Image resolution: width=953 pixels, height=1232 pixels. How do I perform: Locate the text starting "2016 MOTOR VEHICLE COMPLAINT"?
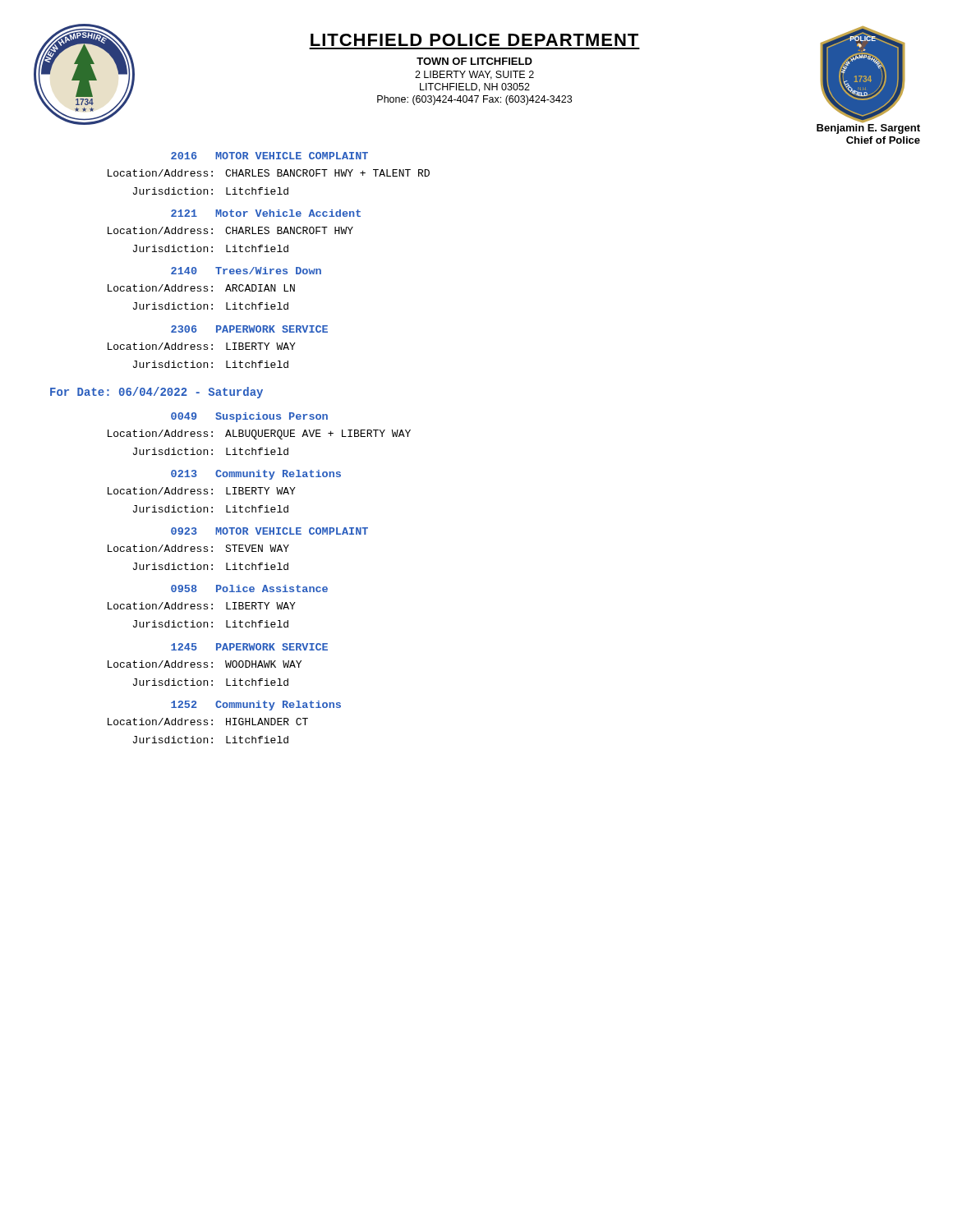[269, 156]
